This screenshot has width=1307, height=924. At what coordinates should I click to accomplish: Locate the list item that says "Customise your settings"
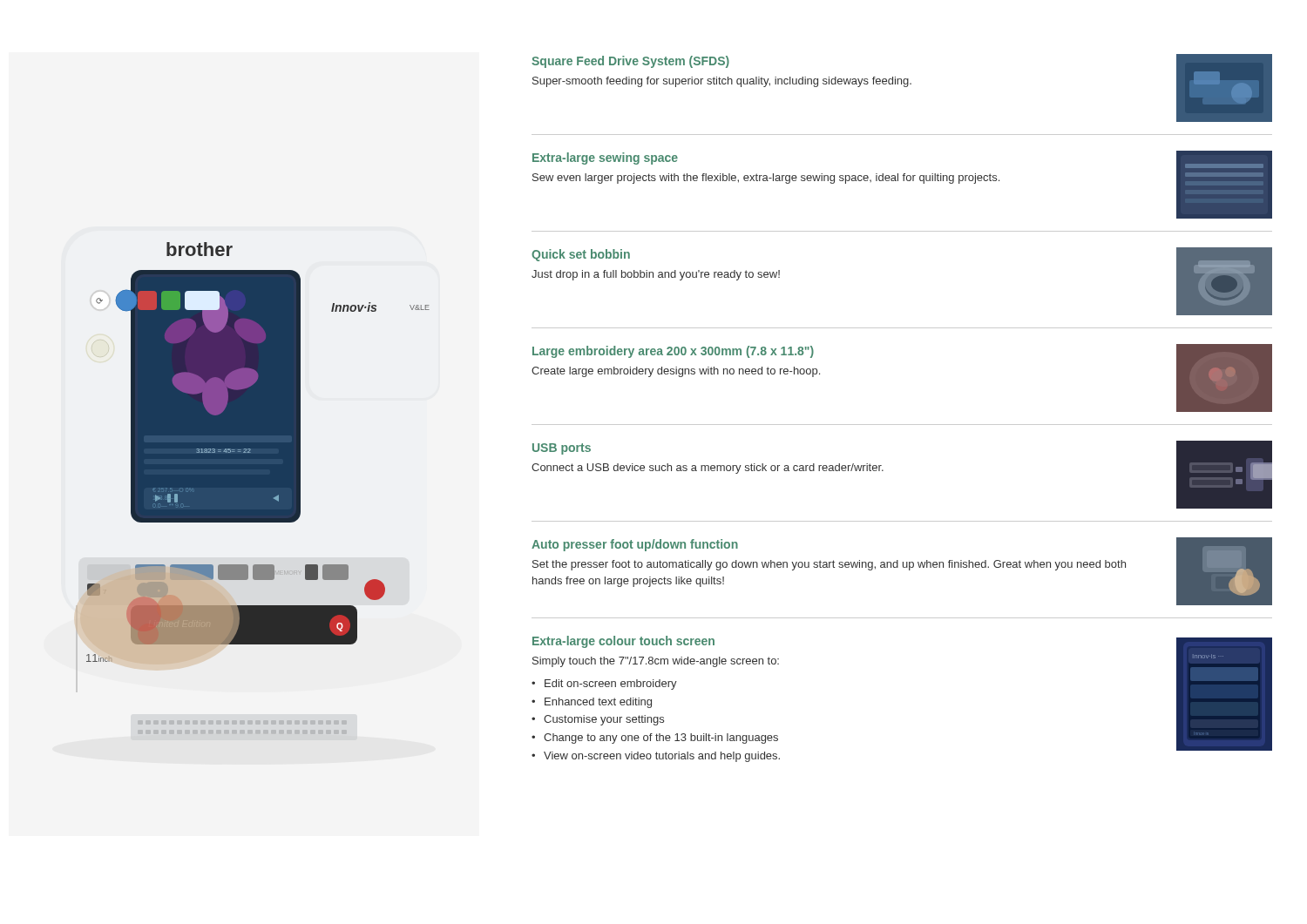(x=604, y=719)
